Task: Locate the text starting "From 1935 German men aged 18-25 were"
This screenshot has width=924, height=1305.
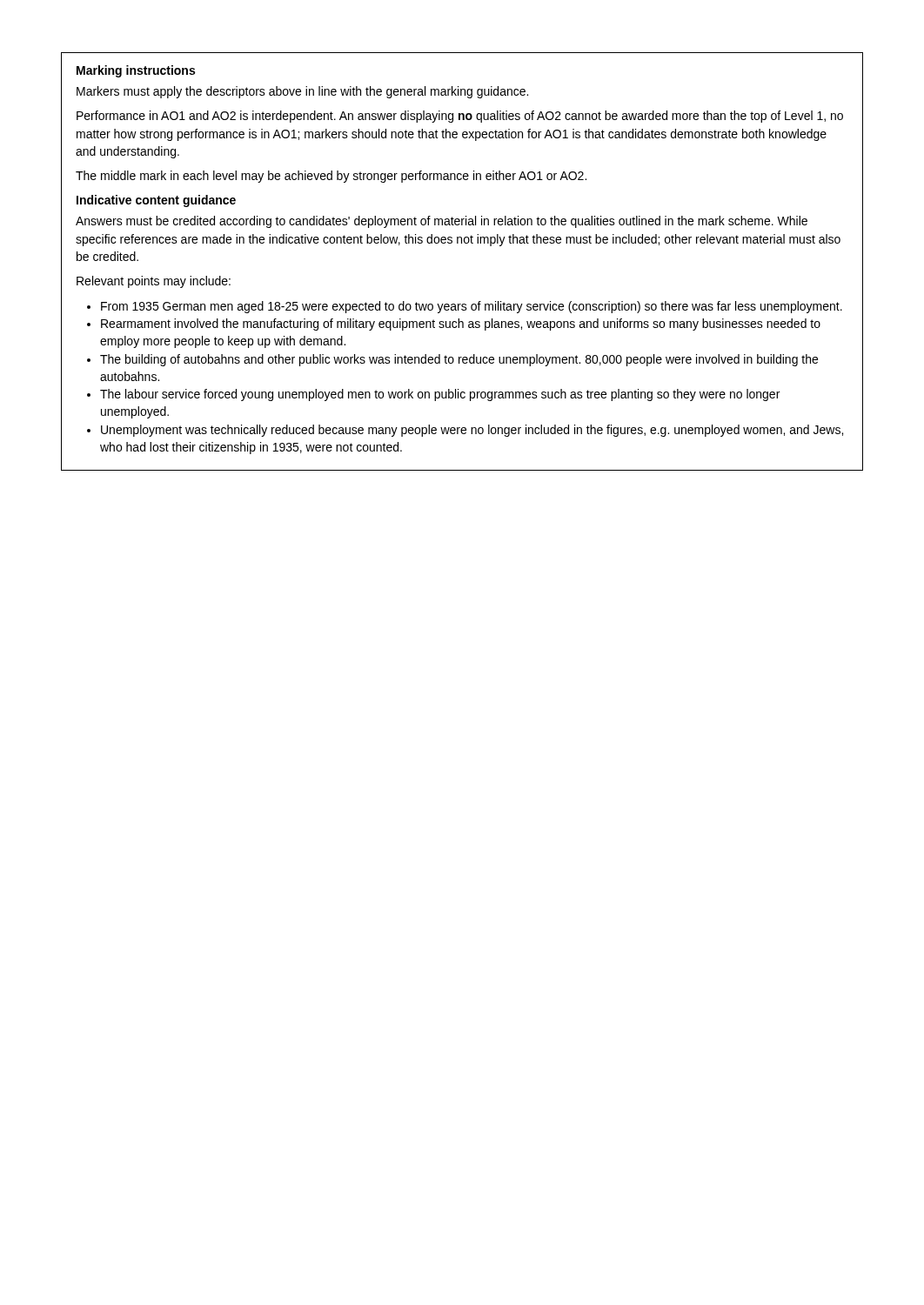Action: [x=462, y=306]
